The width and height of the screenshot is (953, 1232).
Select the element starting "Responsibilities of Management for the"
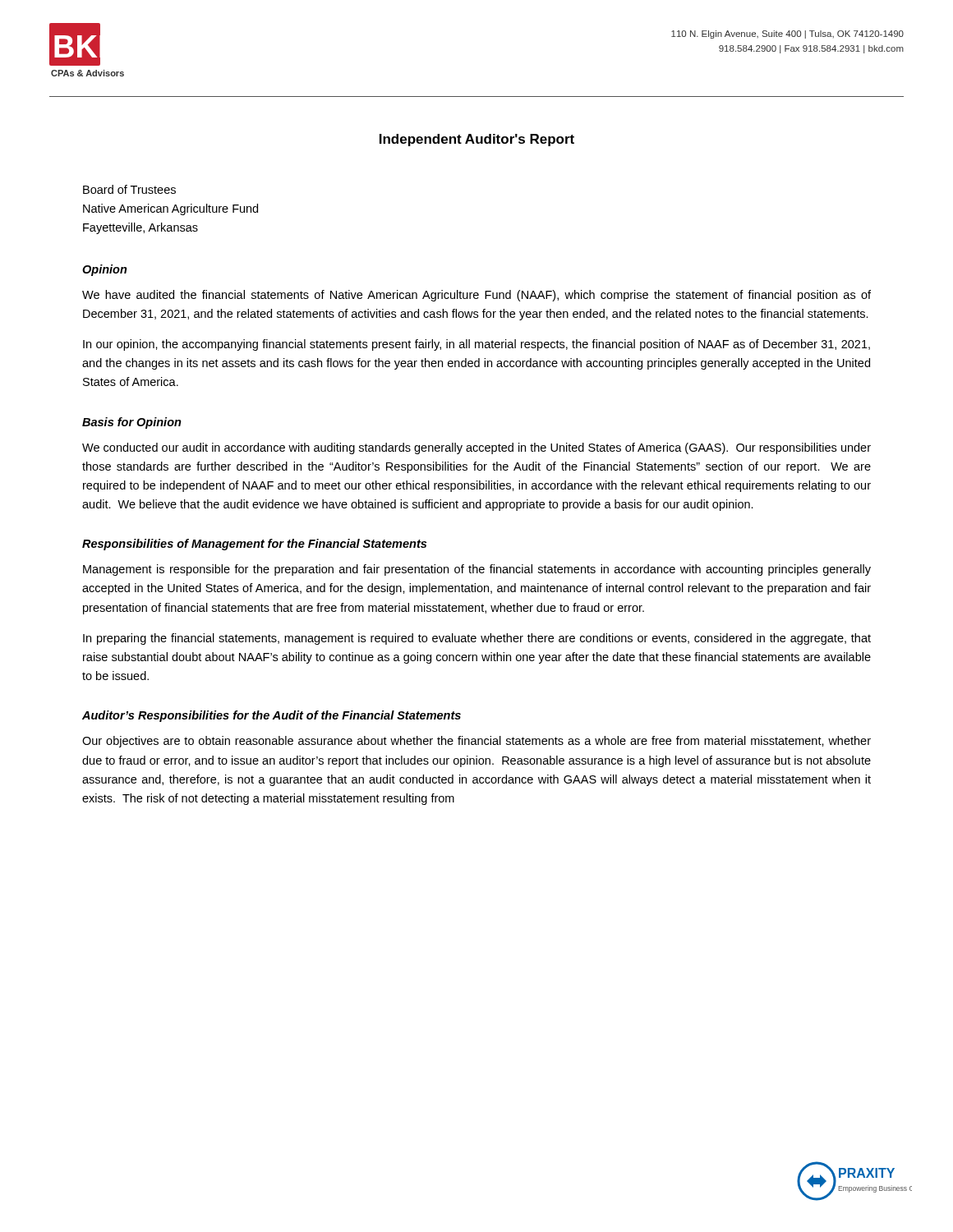pyautogui.click(x=255, y=544)
